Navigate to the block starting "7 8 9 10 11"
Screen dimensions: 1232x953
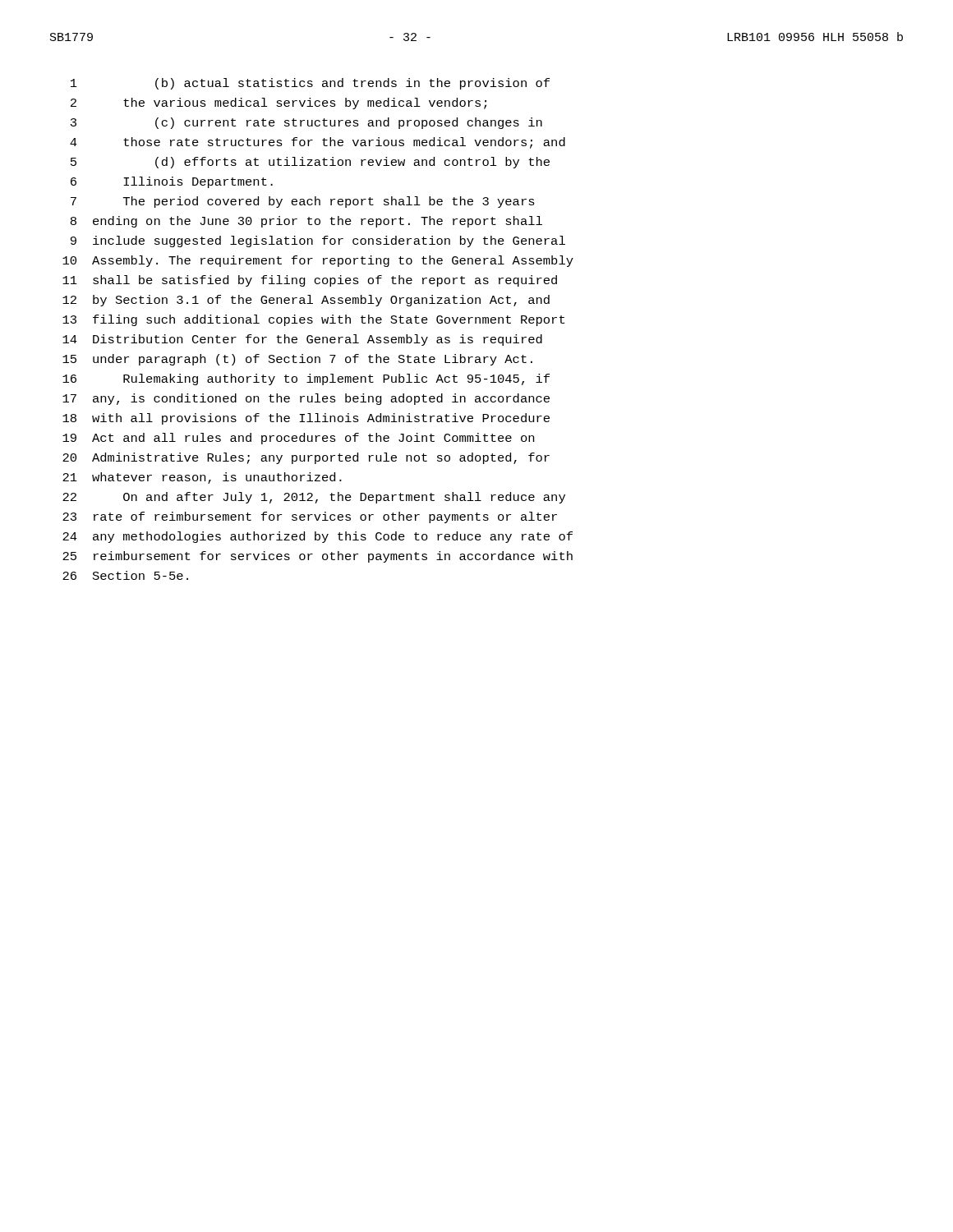coord(476,281)
